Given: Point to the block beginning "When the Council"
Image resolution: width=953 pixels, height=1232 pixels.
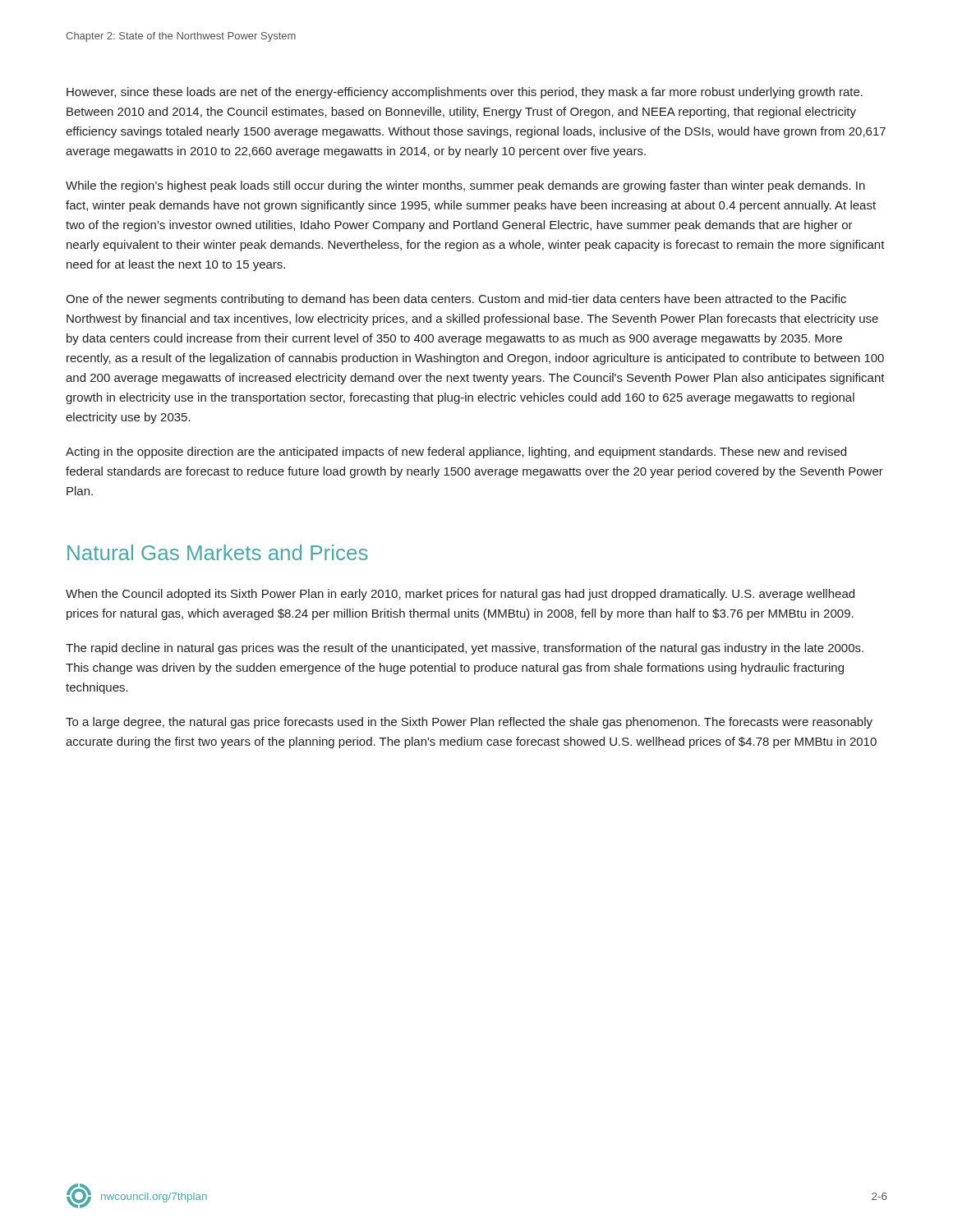Looking at the screenshot, I should click(461, 603).
